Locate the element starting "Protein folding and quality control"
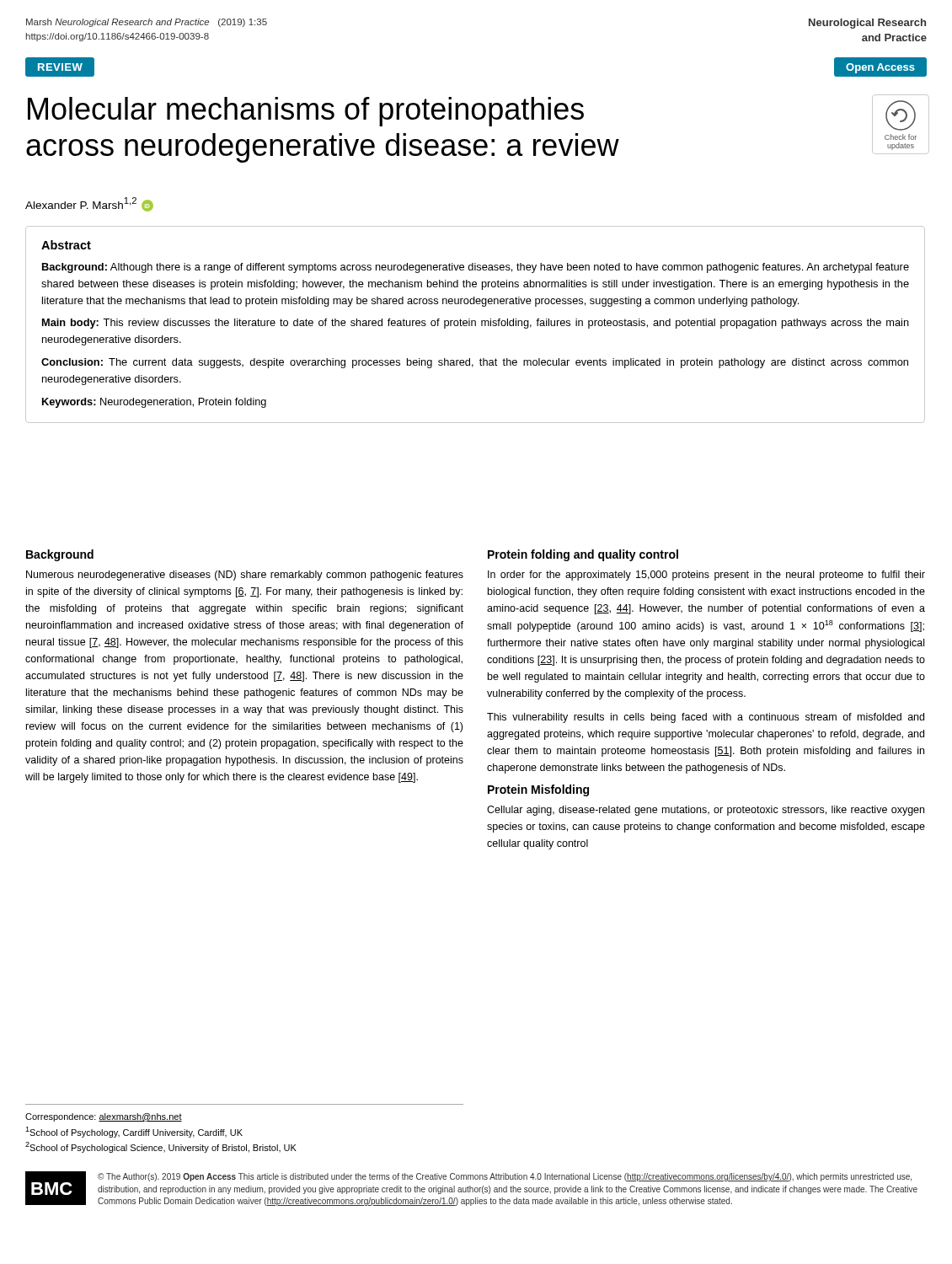Viewport: 952px width, 1264px height. pos(583,555)
